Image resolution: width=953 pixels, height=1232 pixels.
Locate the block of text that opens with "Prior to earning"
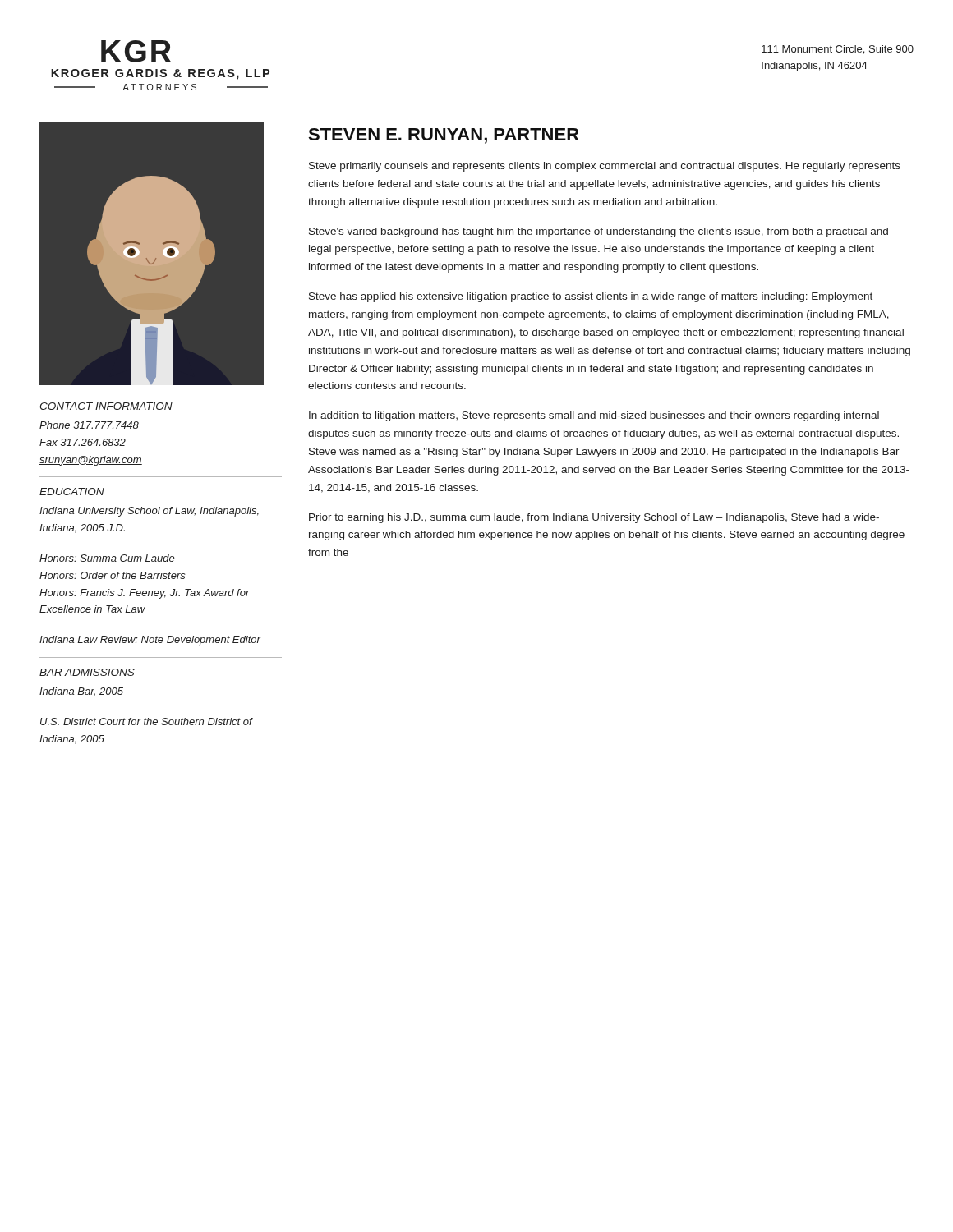coord(606,535)
